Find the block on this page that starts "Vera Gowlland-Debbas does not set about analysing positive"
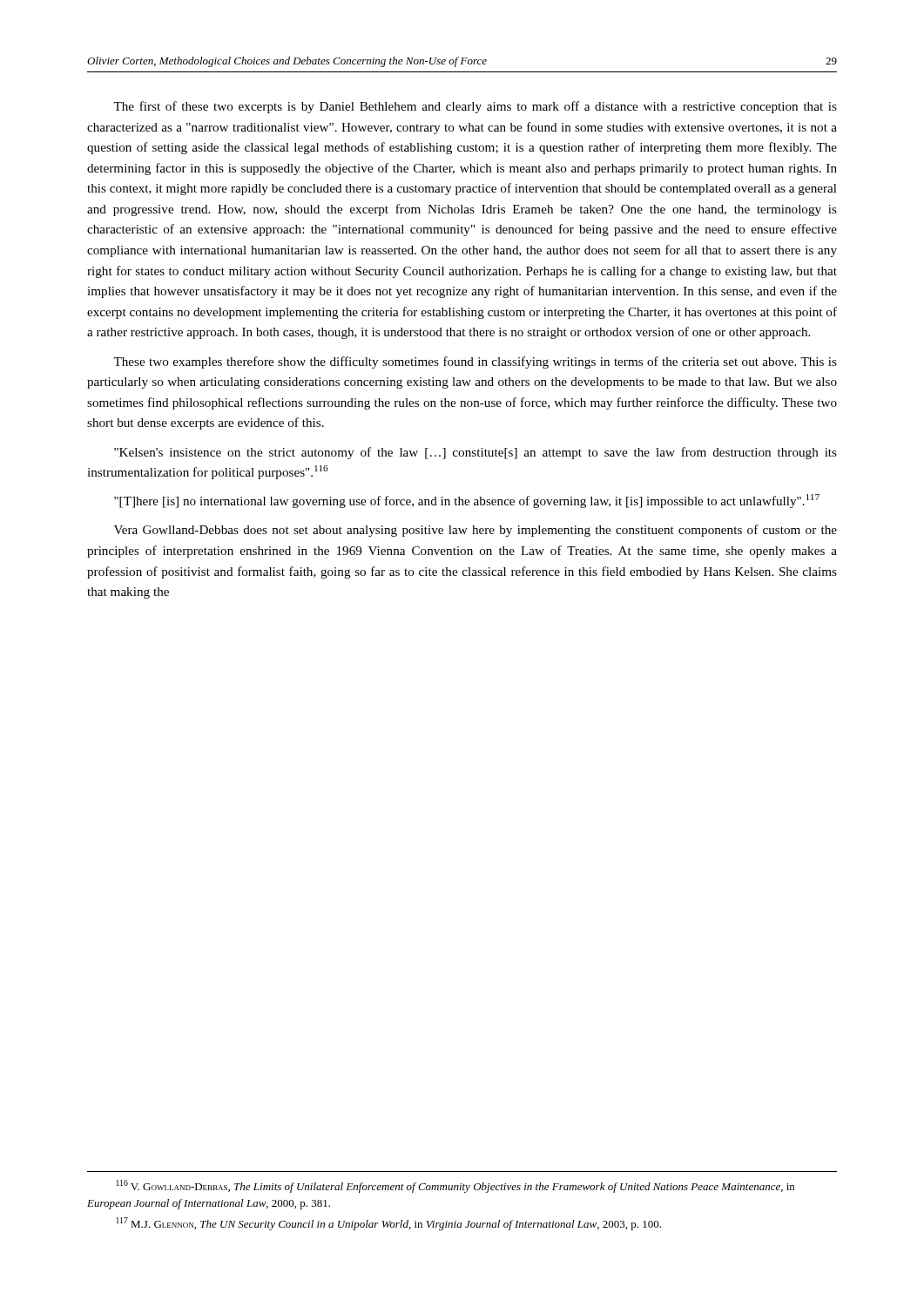This screenshot has height=1307, width=924. (x=462, y=561)
